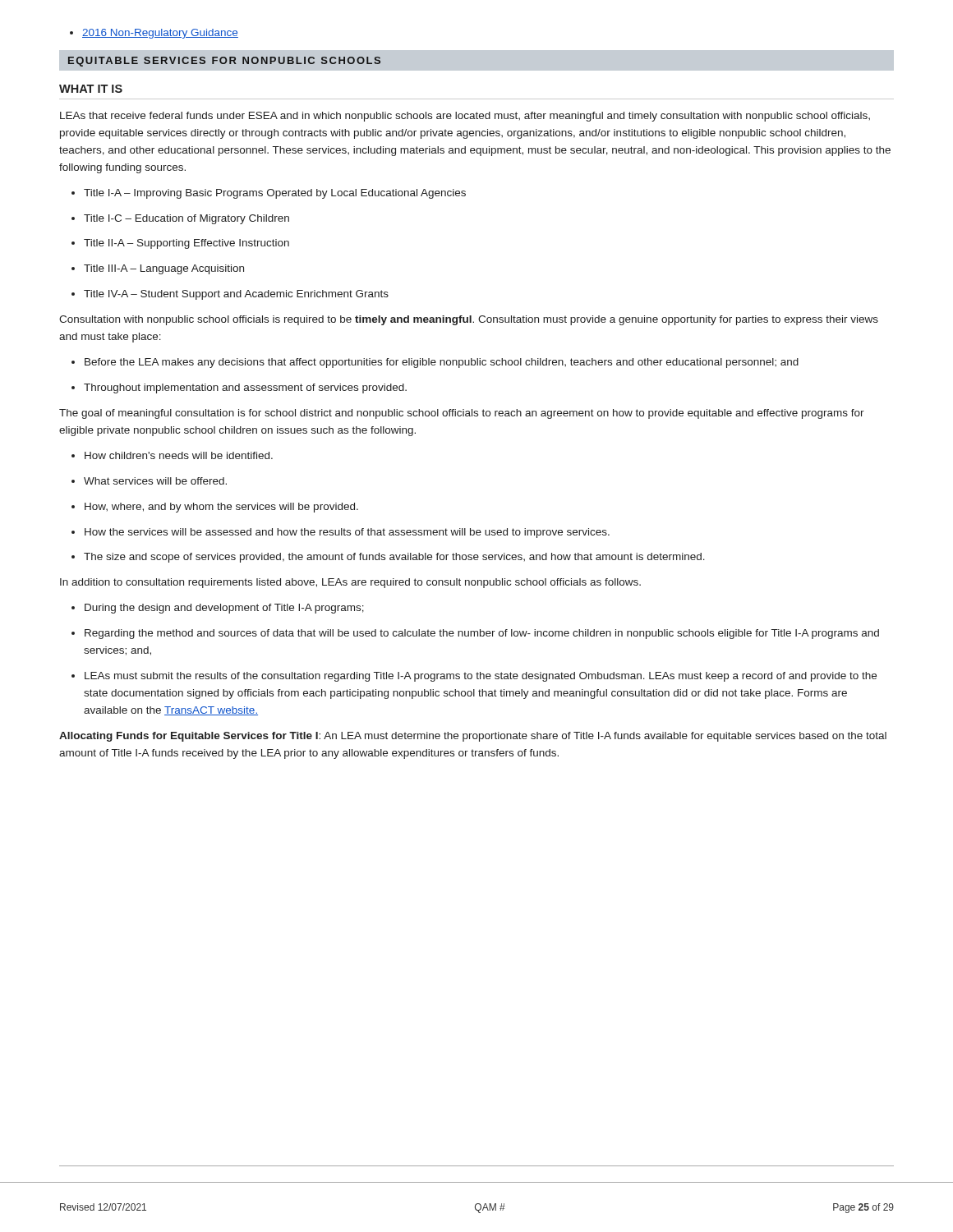The height and width of the screenshot is (1232, 953).
Task: Click the passage that begins "The goal of meaningful consultation"
Action: click(x=462, y=421)
